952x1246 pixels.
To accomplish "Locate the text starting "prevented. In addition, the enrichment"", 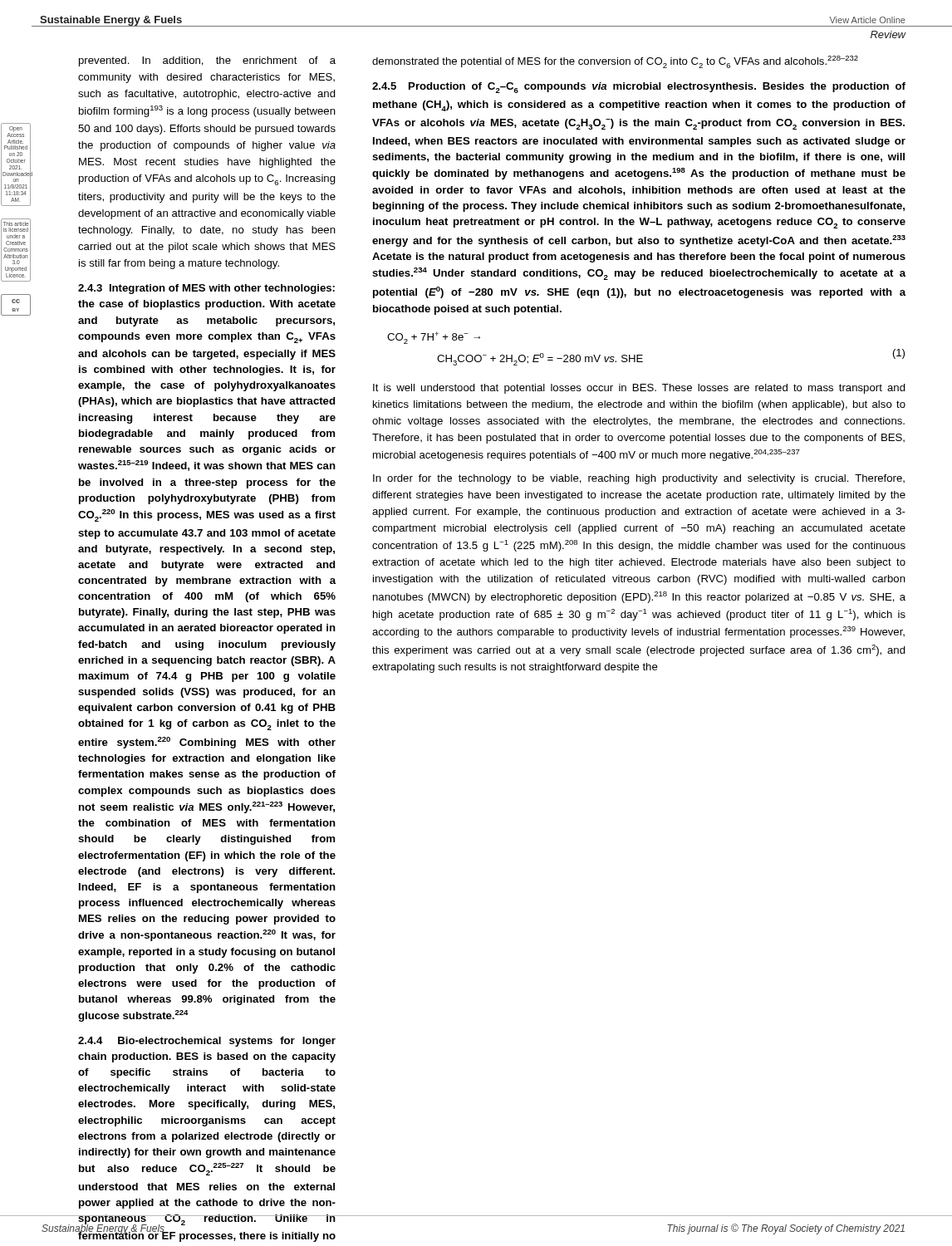I will pyautogui.click(x=207, y=162).
